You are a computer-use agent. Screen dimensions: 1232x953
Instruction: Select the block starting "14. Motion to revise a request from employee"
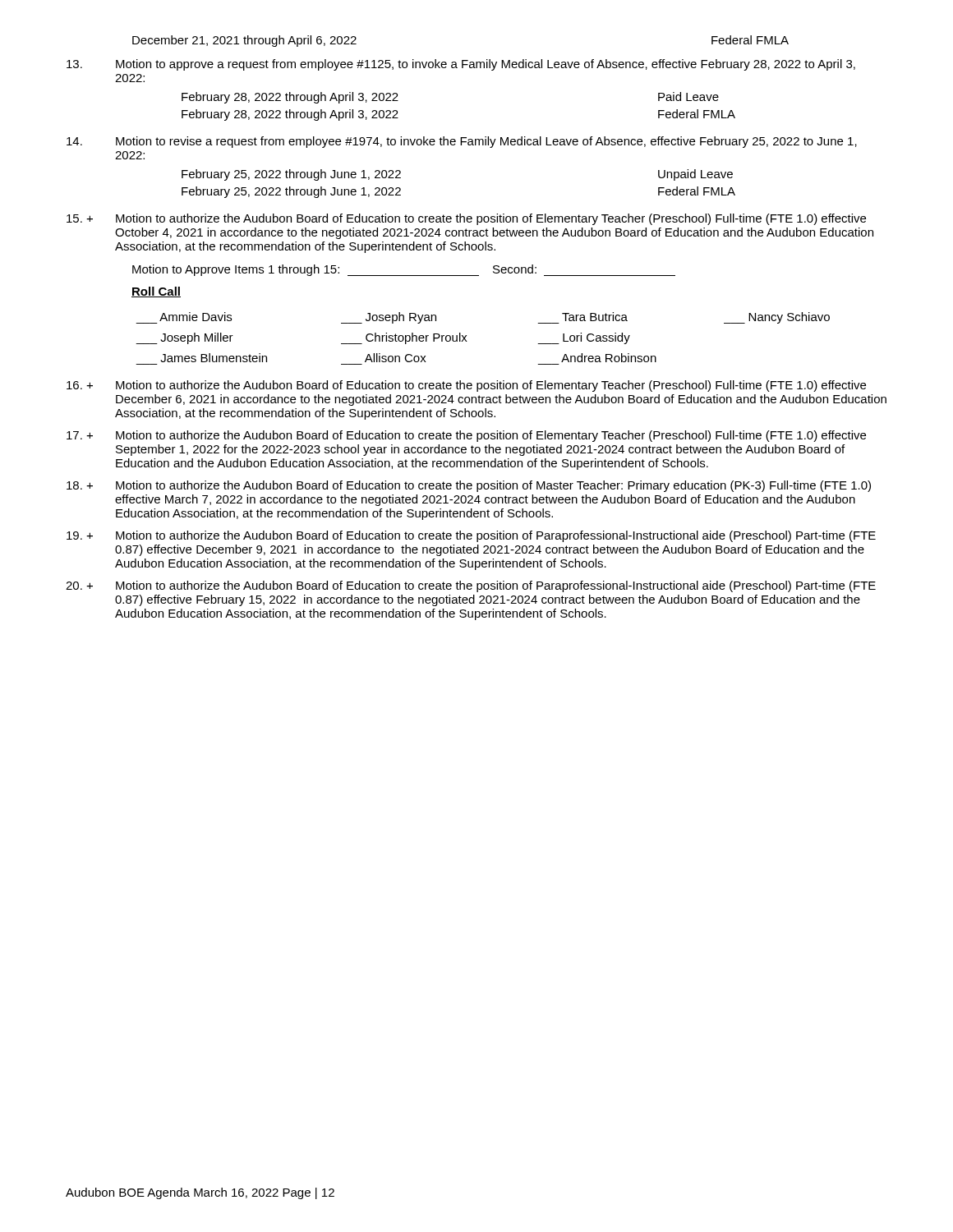[x=462, y=142]
